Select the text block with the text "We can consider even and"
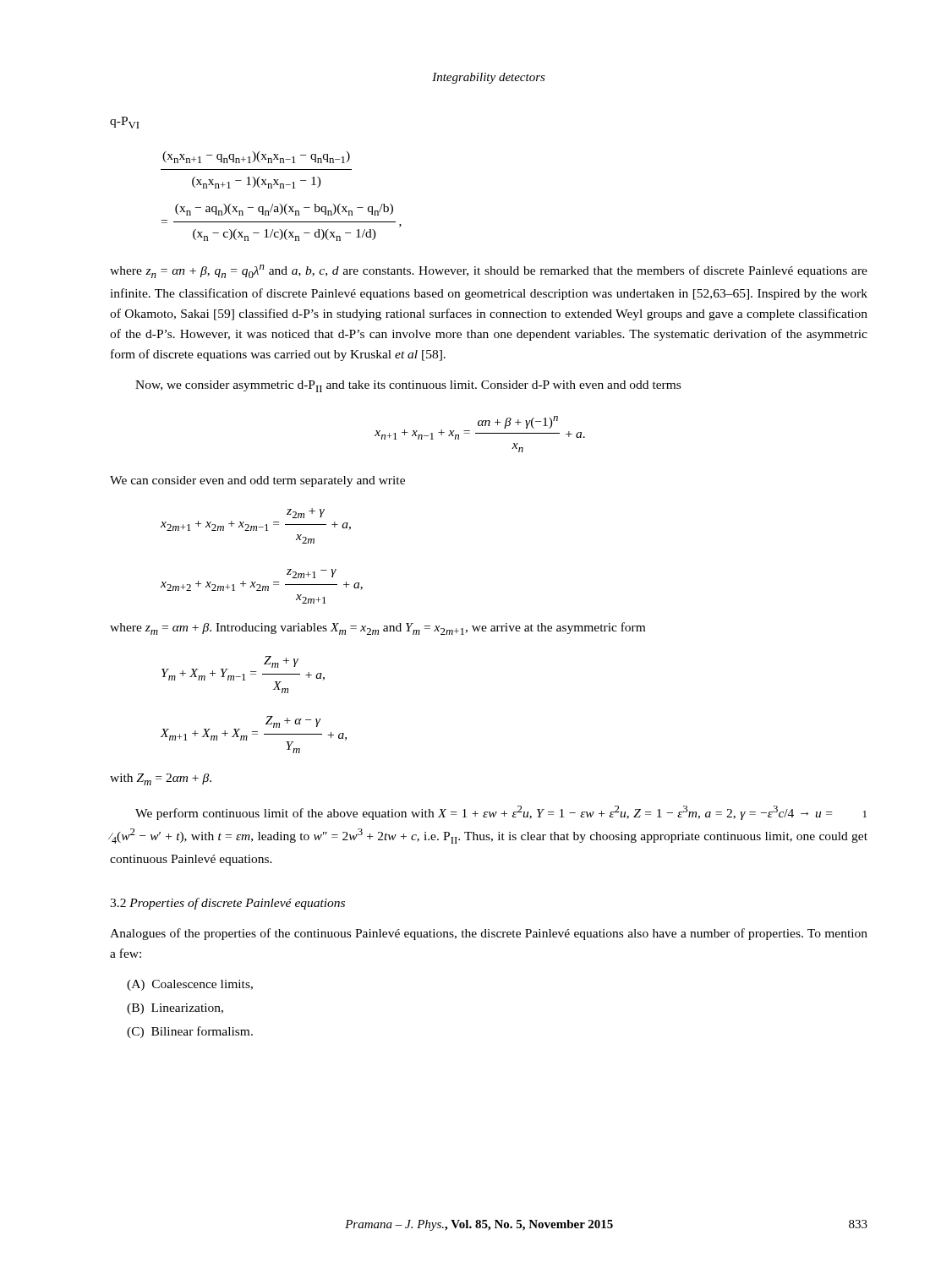952x1268 pixels. (x=257, y=481)
